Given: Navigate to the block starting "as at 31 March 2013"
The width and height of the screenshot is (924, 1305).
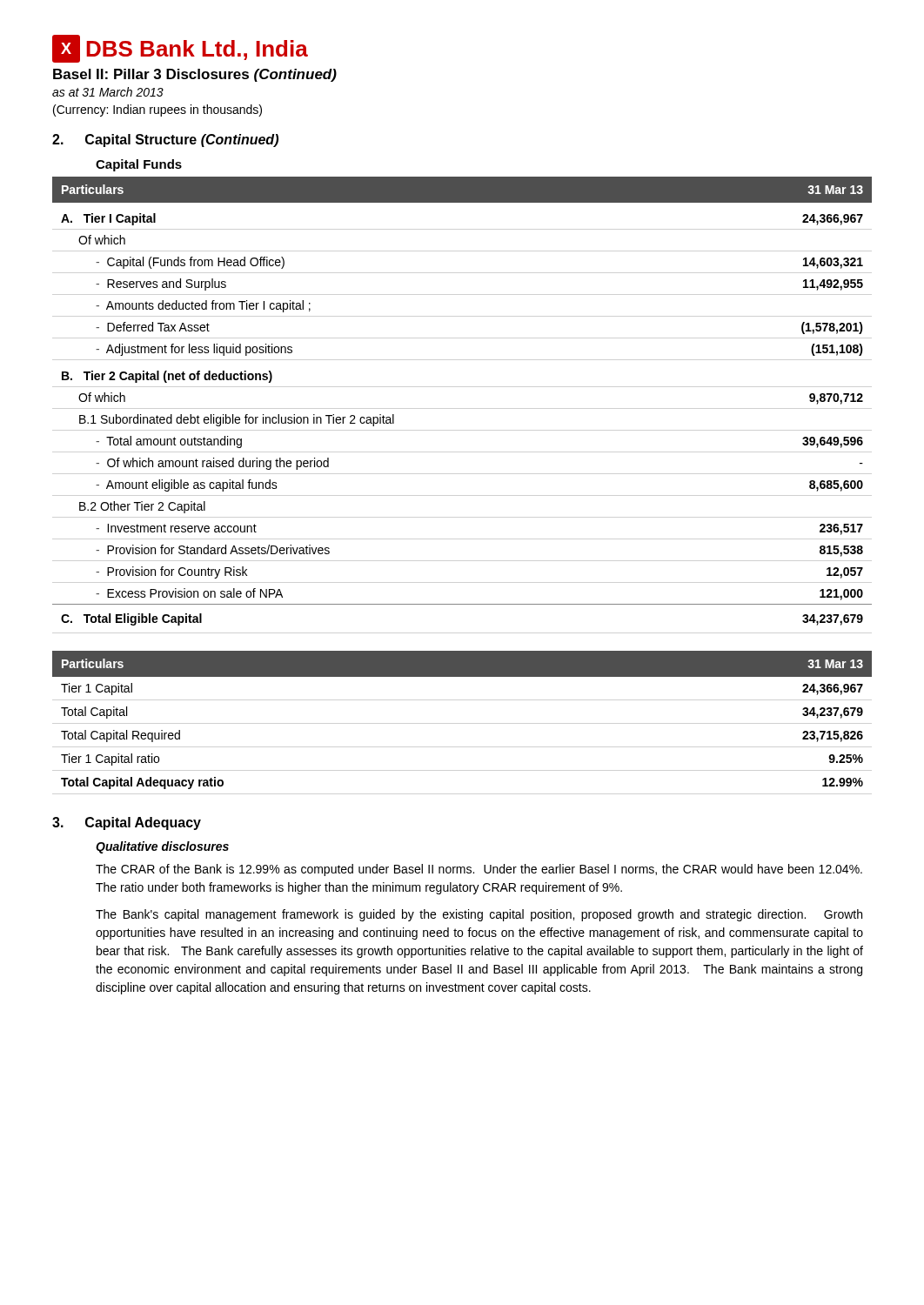Looking at the screenshot, I should click(108, 92).
